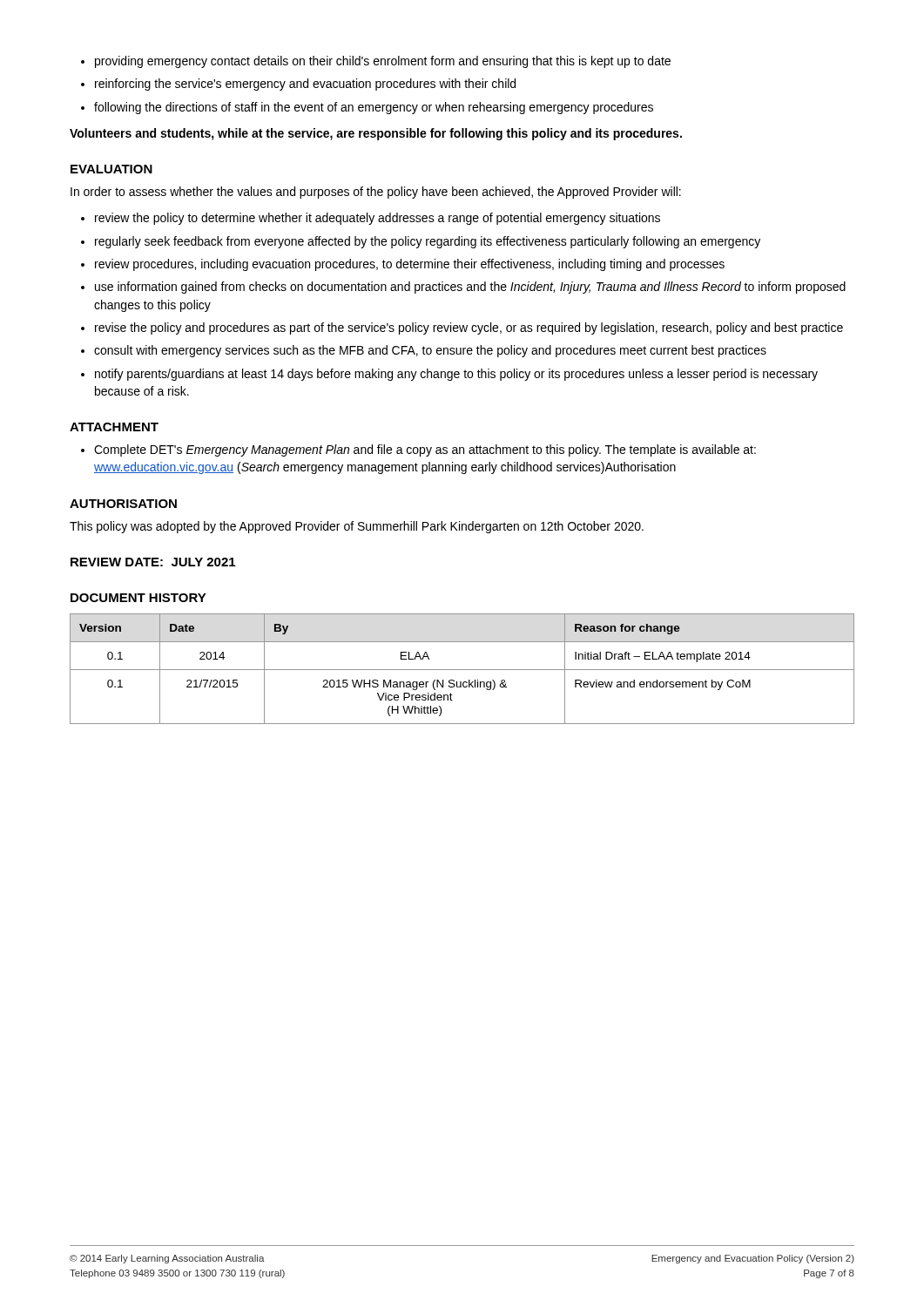Viewport: 924px width, 1307px height.
Task: Click on the list item that reads "Complete DET's Emergency Management Plan and"
Action: [425, 459]
